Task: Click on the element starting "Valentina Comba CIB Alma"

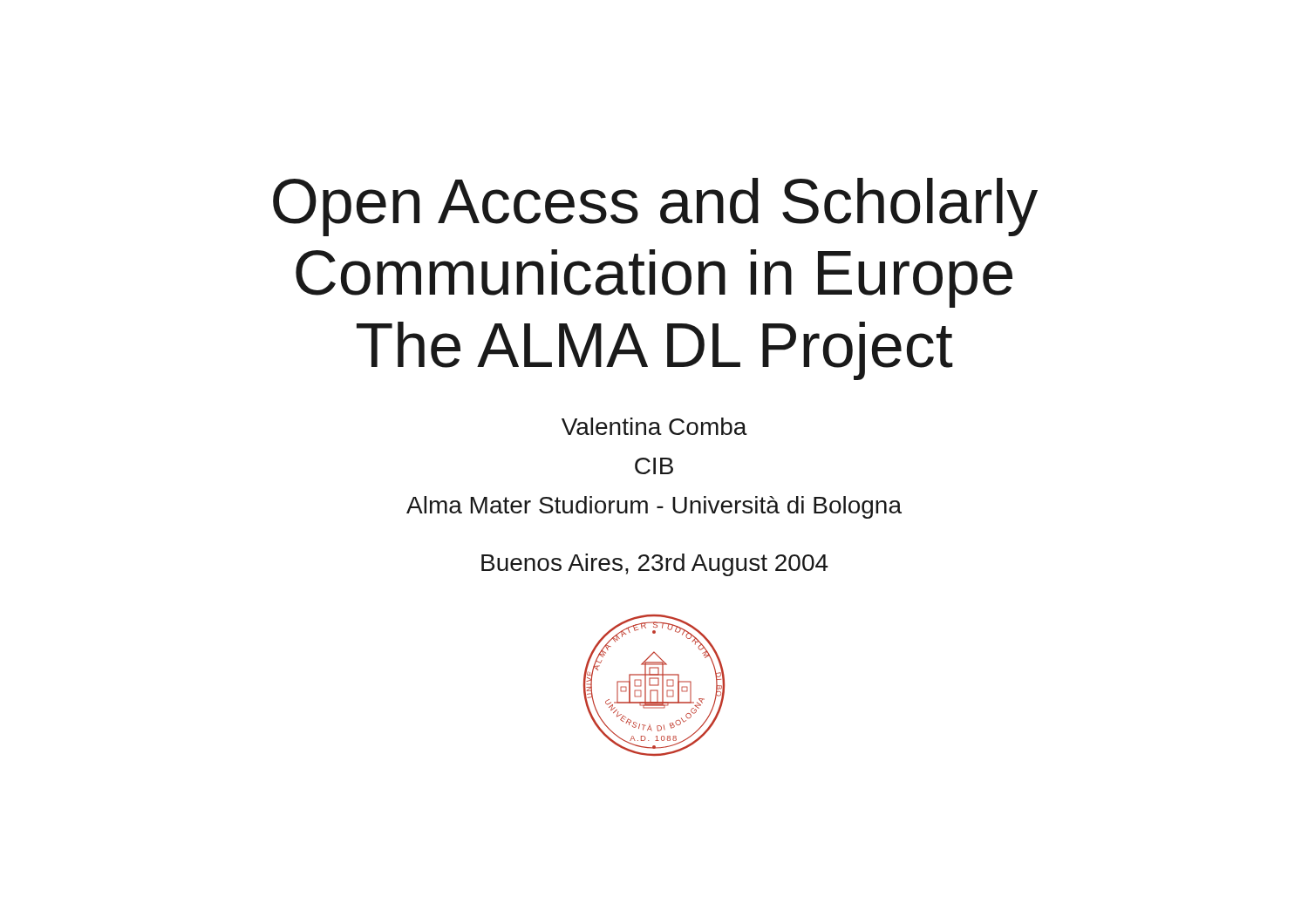Action: (654, 466)
